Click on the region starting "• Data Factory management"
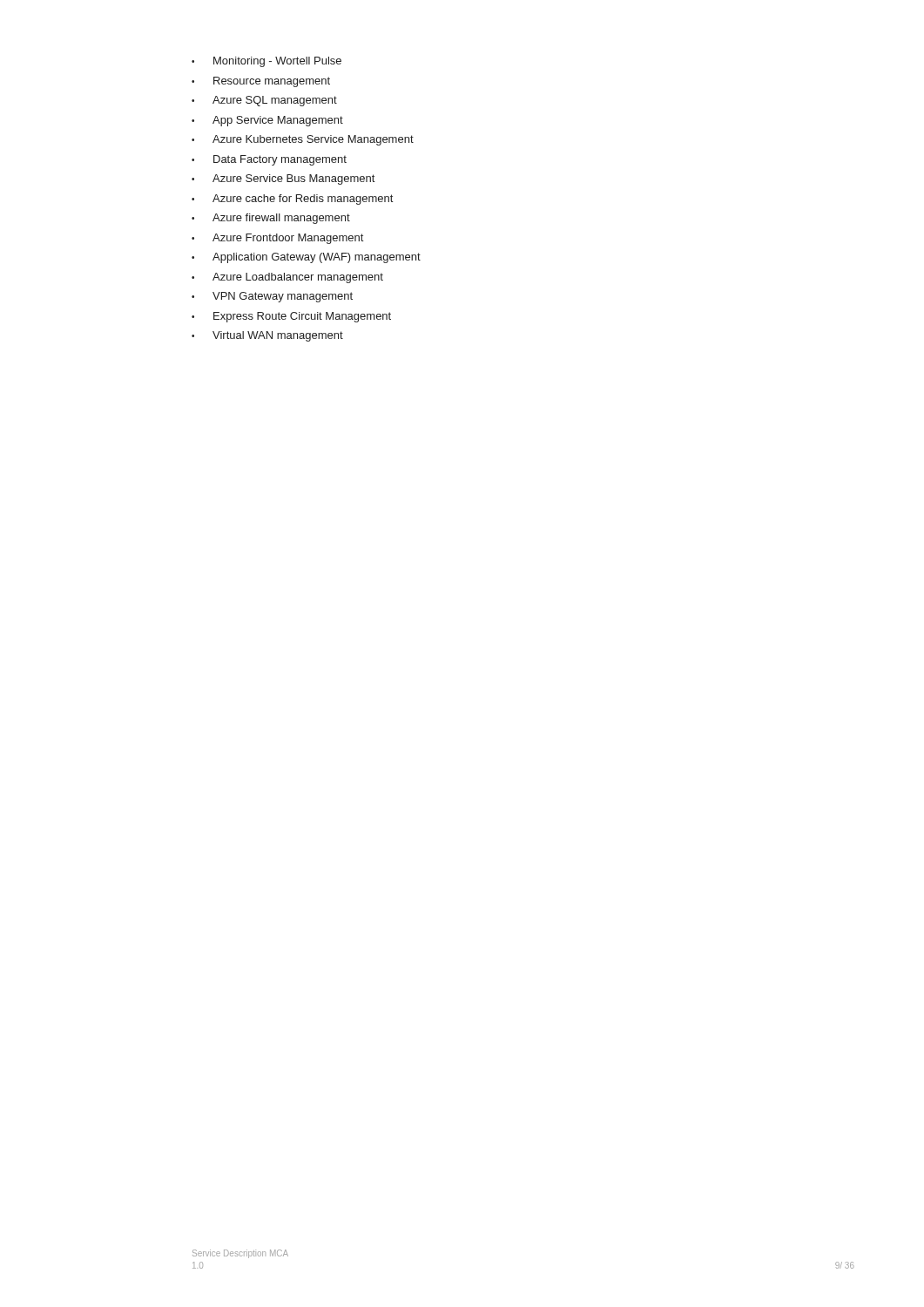The height and width of the screenshot is (1307, 924). point(269,159)
